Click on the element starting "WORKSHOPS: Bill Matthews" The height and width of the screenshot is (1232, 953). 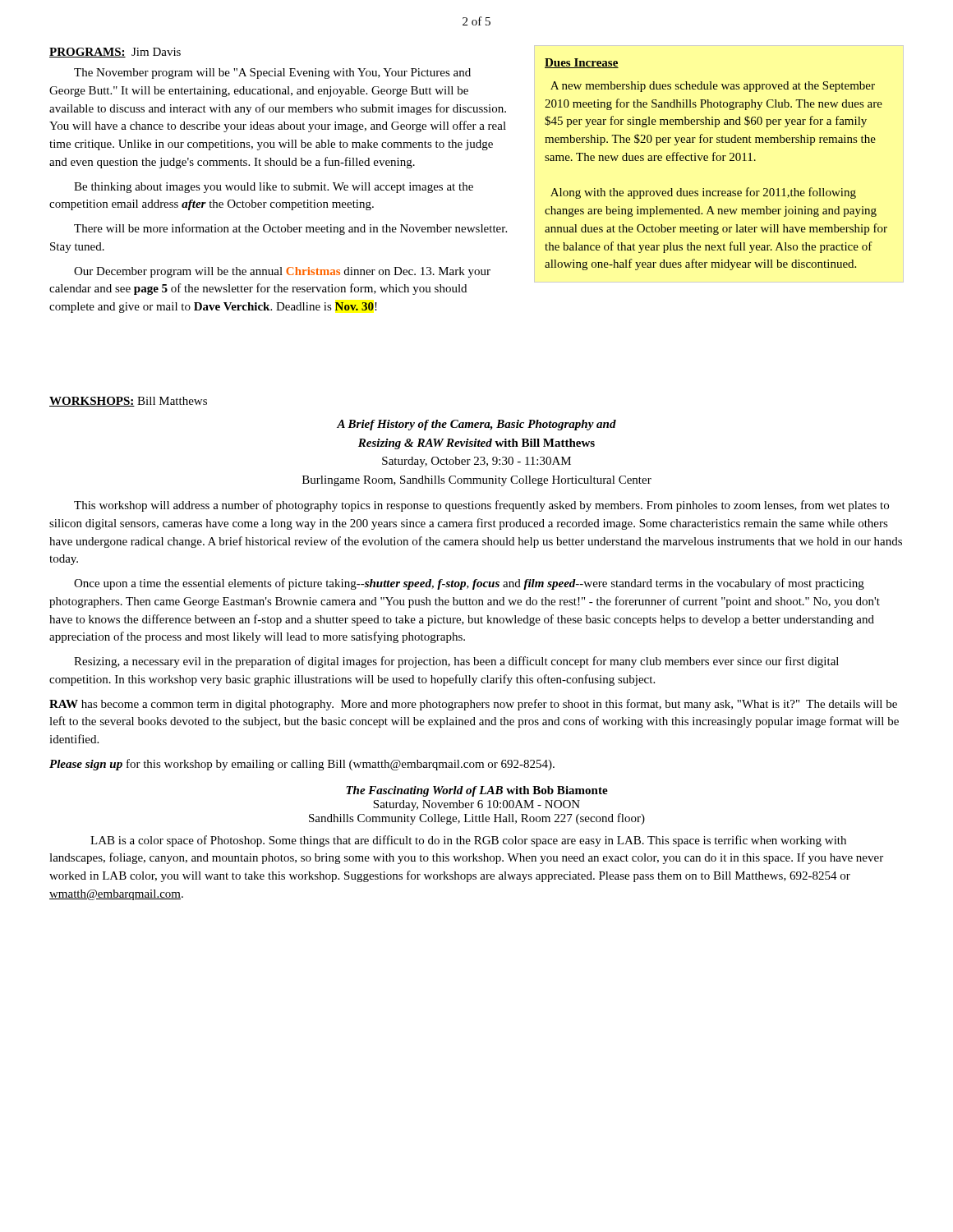point(128,401)
